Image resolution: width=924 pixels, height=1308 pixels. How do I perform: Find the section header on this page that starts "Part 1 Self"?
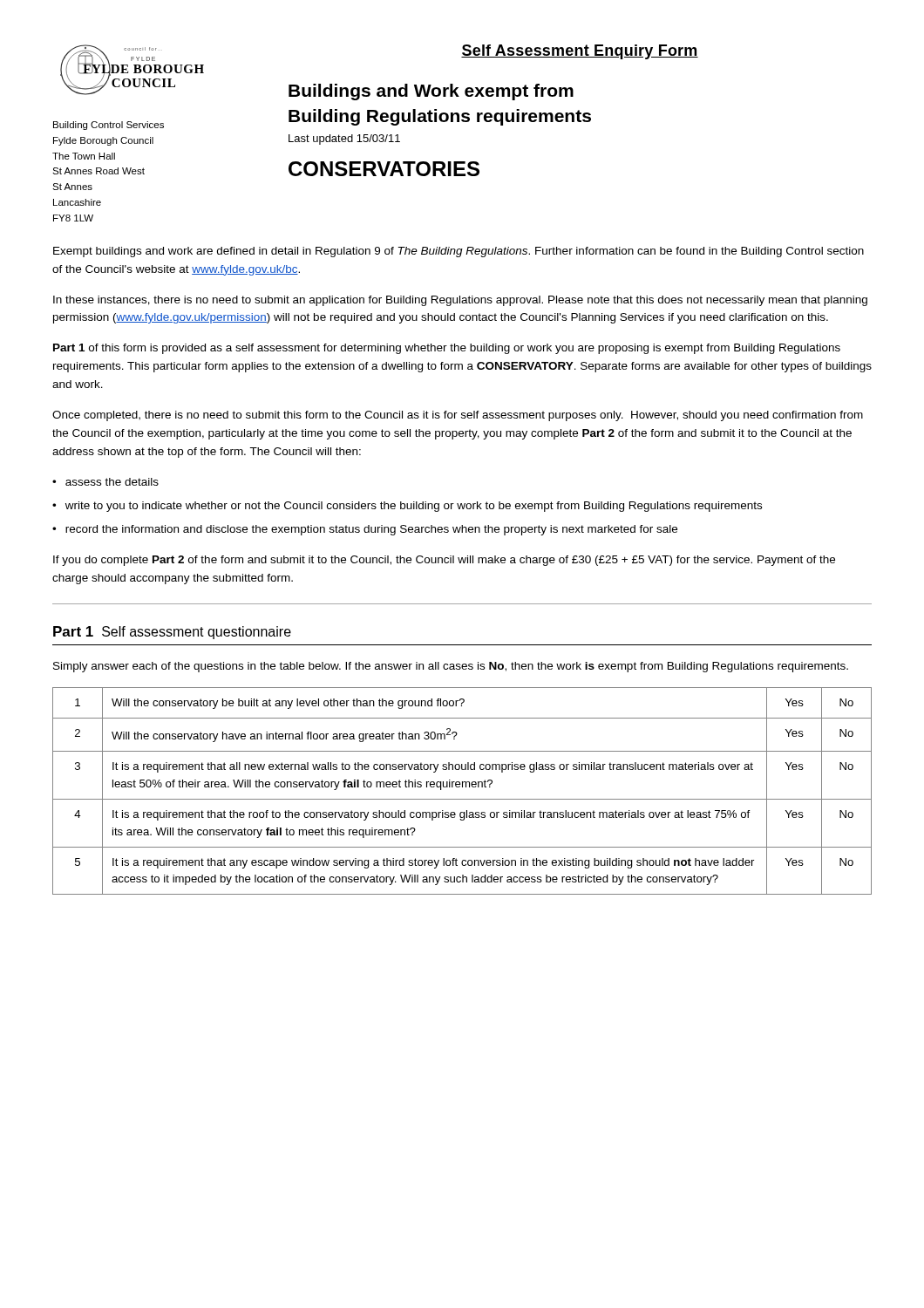172,631
